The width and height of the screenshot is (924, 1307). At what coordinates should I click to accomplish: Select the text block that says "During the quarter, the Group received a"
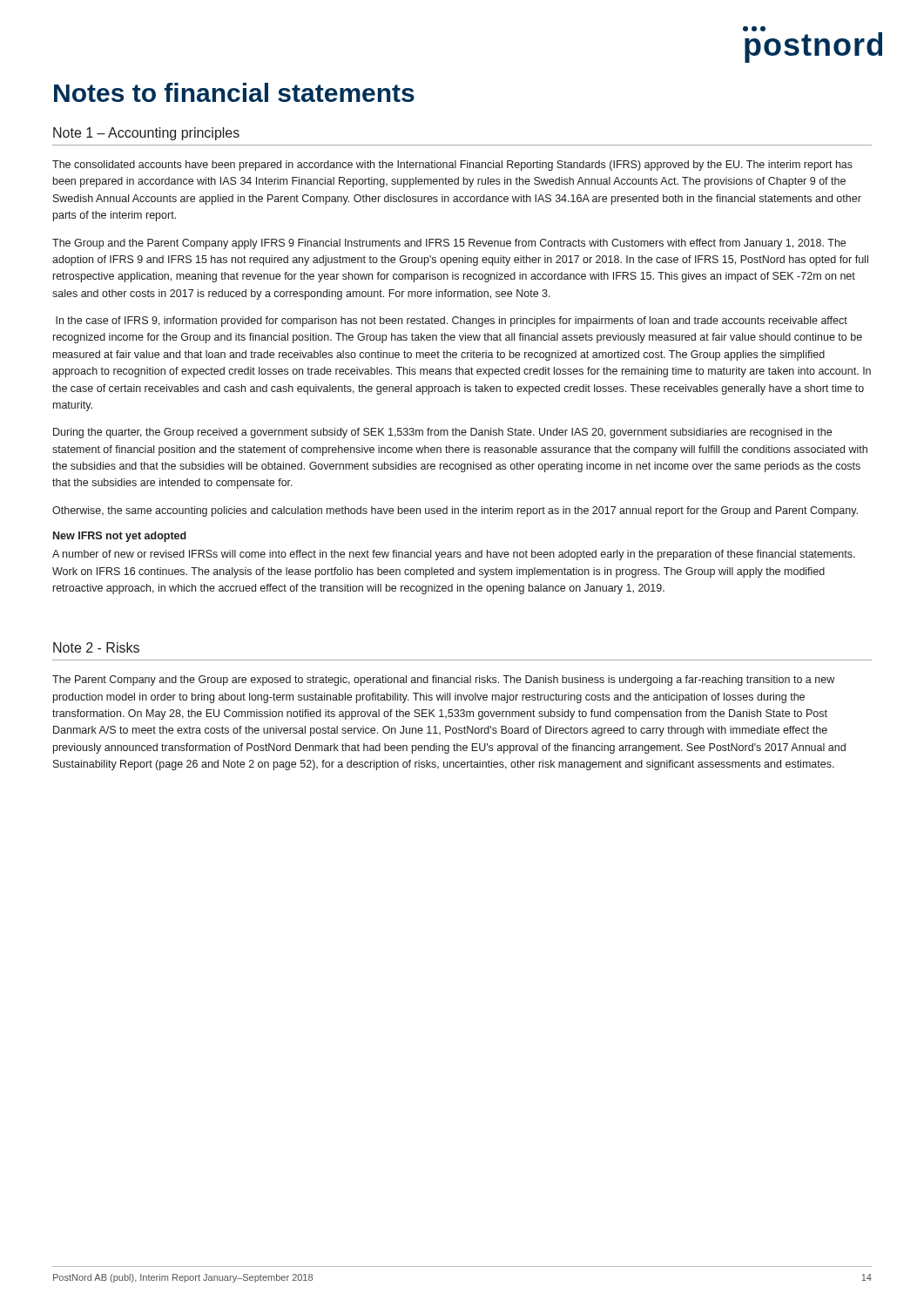460,458
